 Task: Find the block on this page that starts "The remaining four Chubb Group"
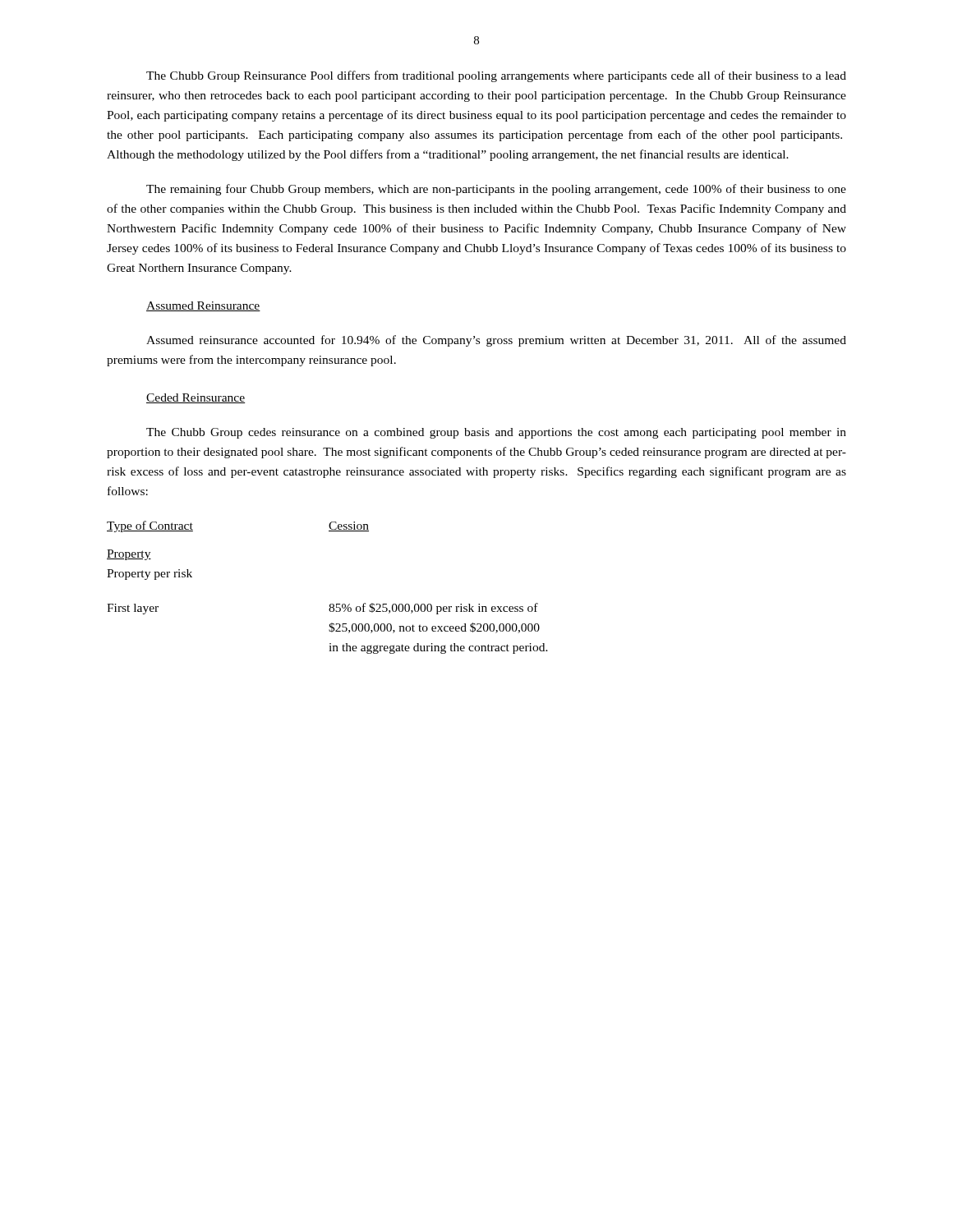point(476,228)
